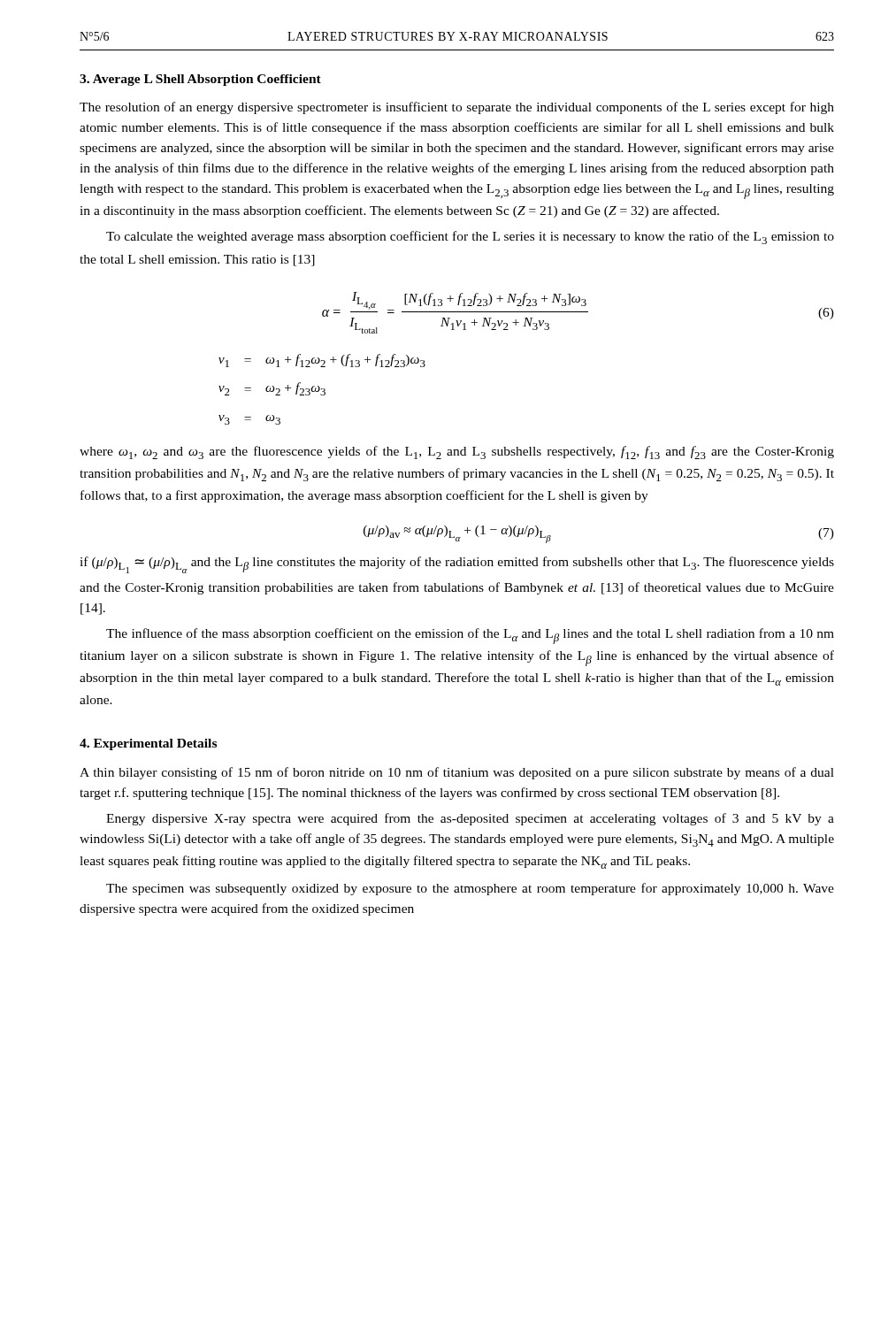
Task: Select the element starting "α = IL4,α ILtotal = [N1(f13 +"
Action: click(x=457, y=312)
